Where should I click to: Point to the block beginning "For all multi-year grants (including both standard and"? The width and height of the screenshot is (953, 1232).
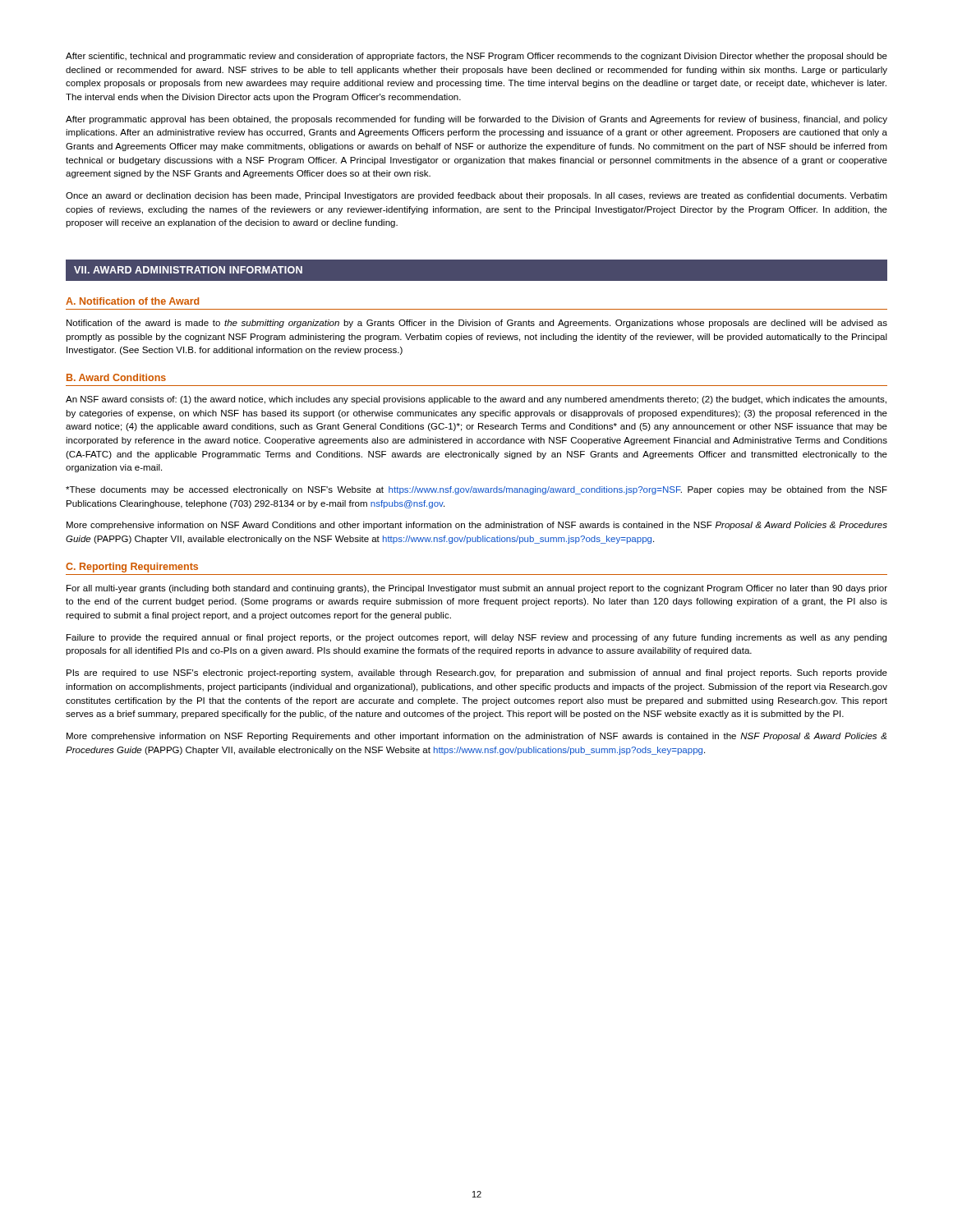pos(476,602)
